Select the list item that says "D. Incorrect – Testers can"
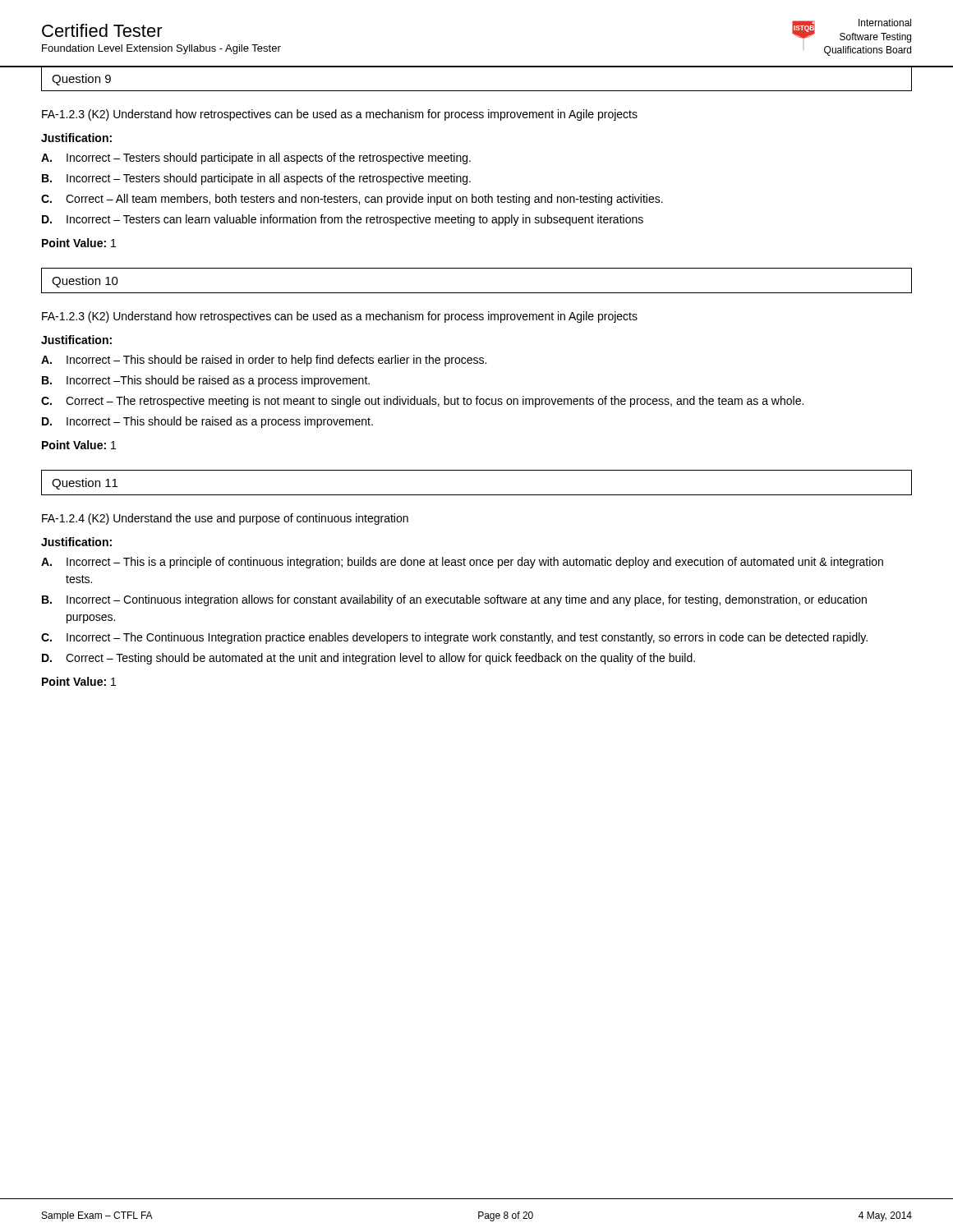Viewport: 953px width, 1232px height. (x=476, y=220)
